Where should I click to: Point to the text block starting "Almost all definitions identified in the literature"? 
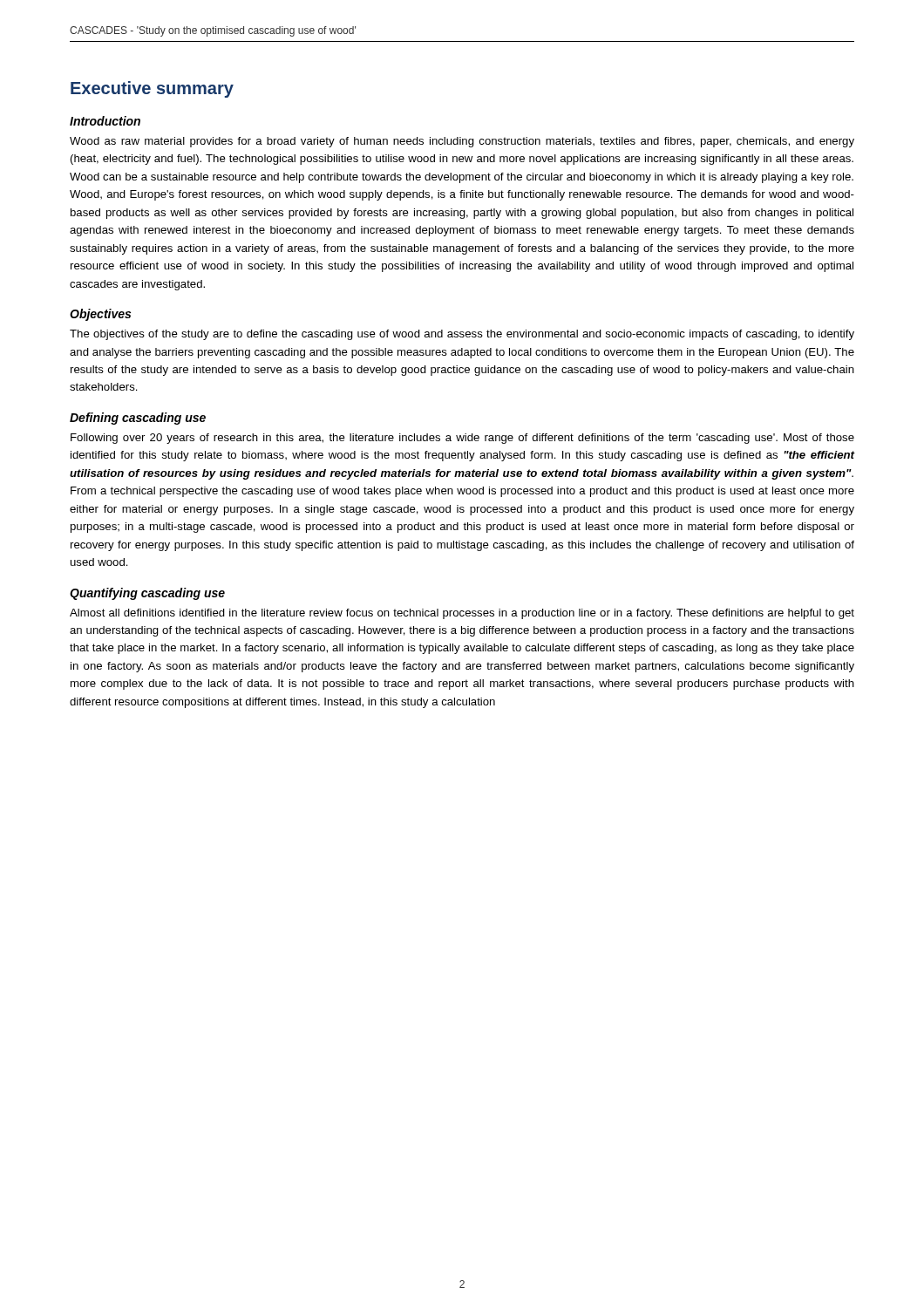[x=462, y=657]
